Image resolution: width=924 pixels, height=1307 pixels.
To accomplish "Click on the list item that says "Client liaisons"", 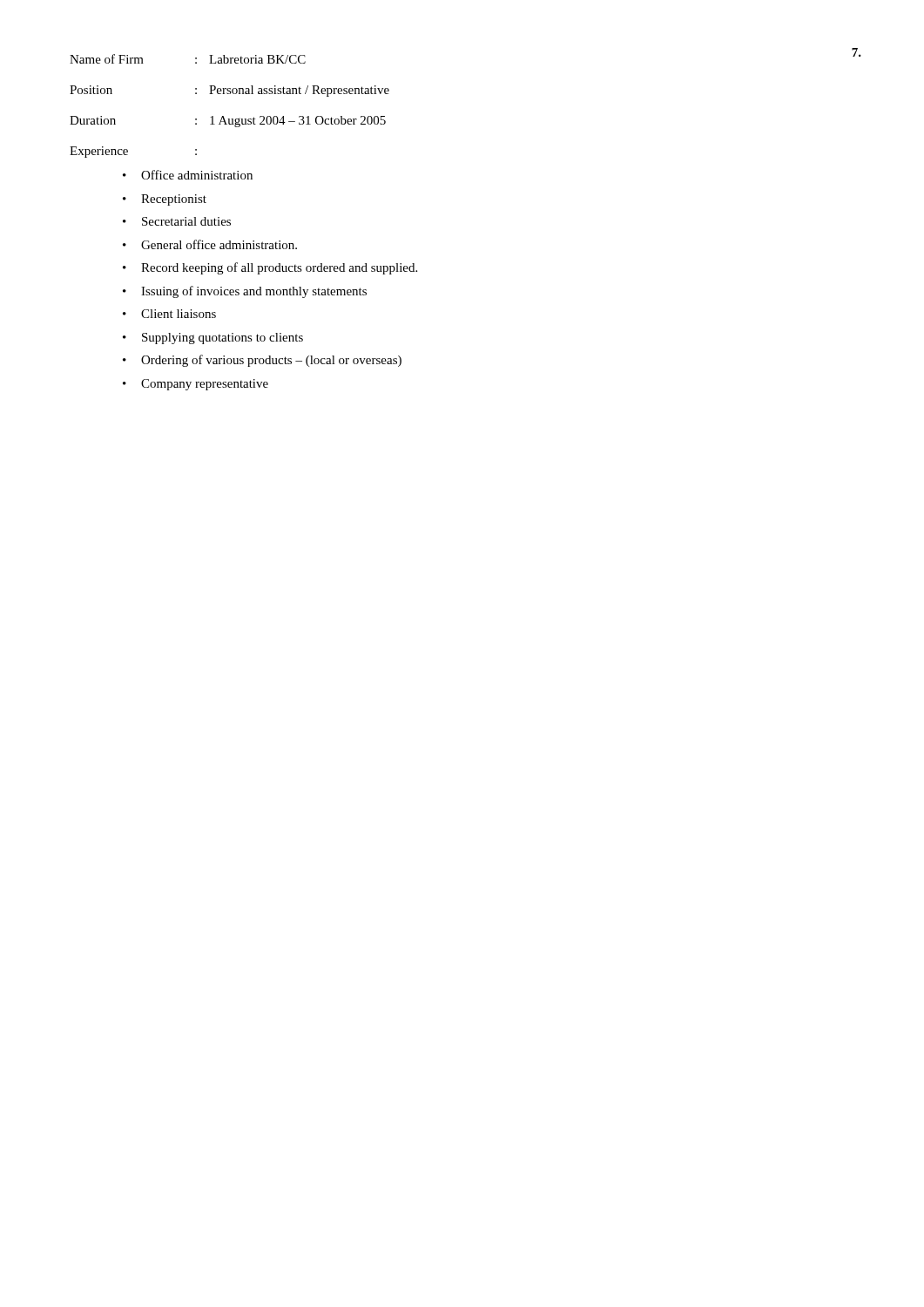I will pos(179,314).
